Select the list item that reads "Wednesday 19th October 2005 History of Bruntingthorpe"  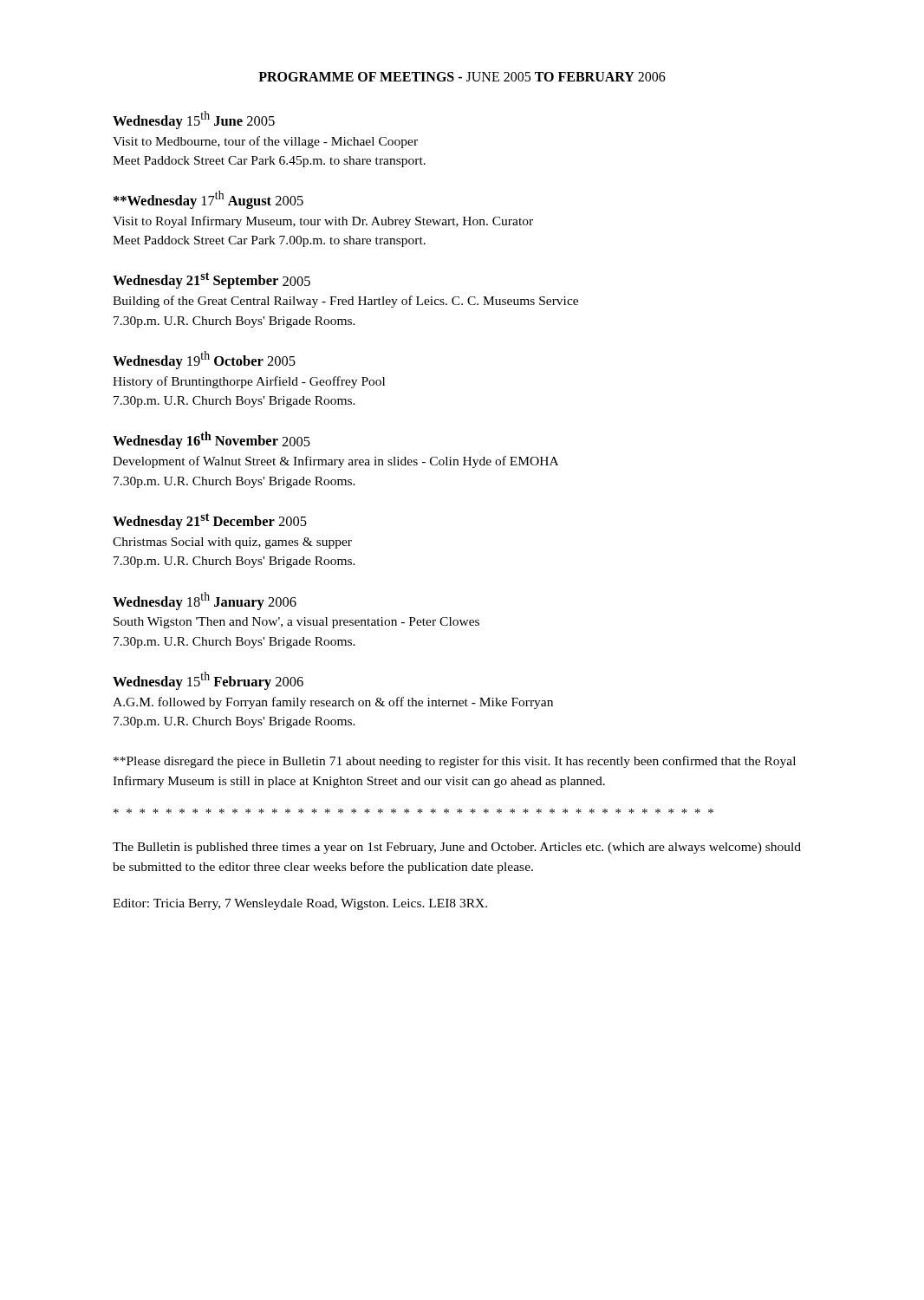tap(204, 360)
